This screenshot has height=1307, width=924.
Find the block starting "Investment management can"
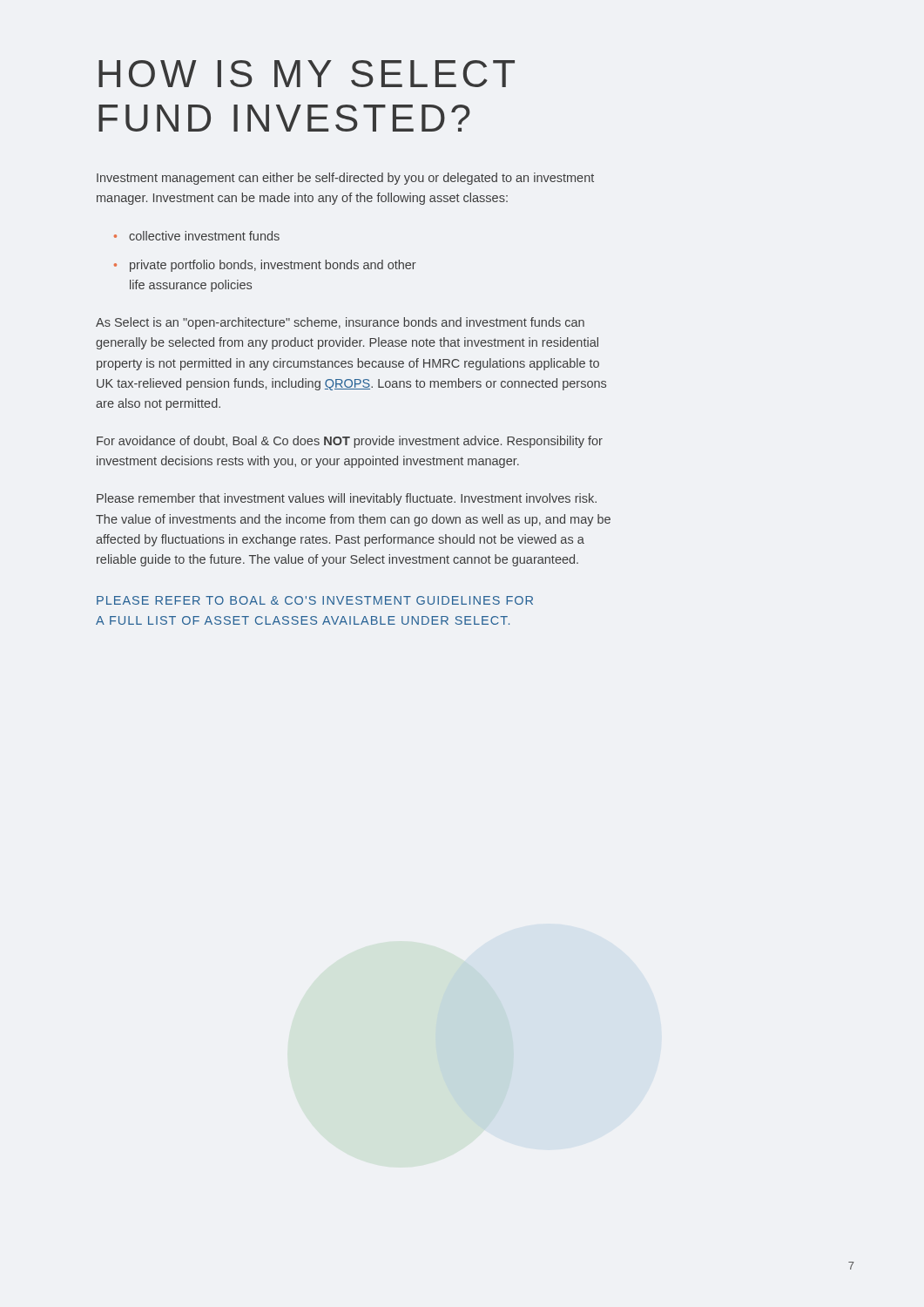coord(345,188)
